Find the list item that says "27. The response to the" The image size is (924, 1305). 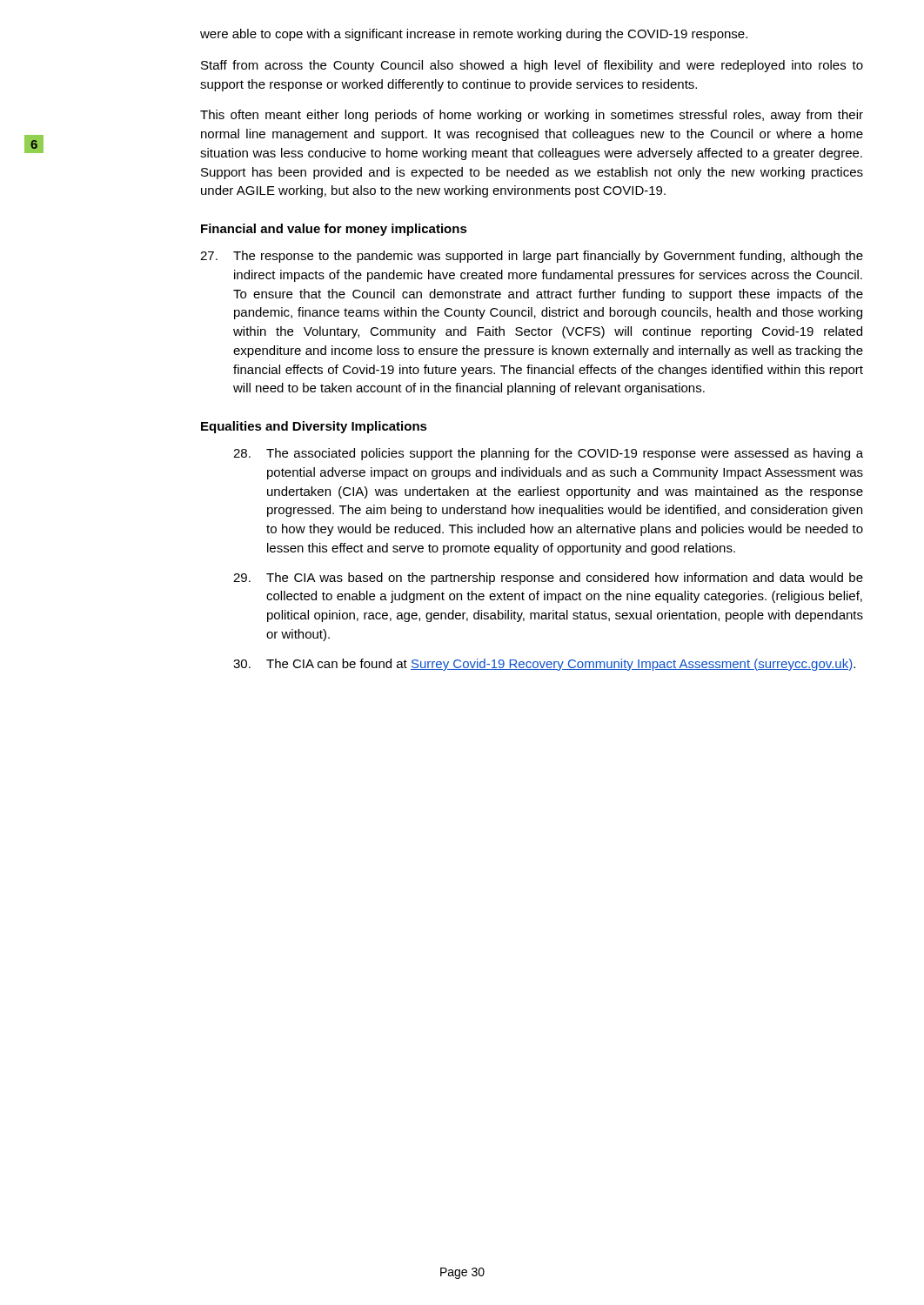(x=532, y=322)
